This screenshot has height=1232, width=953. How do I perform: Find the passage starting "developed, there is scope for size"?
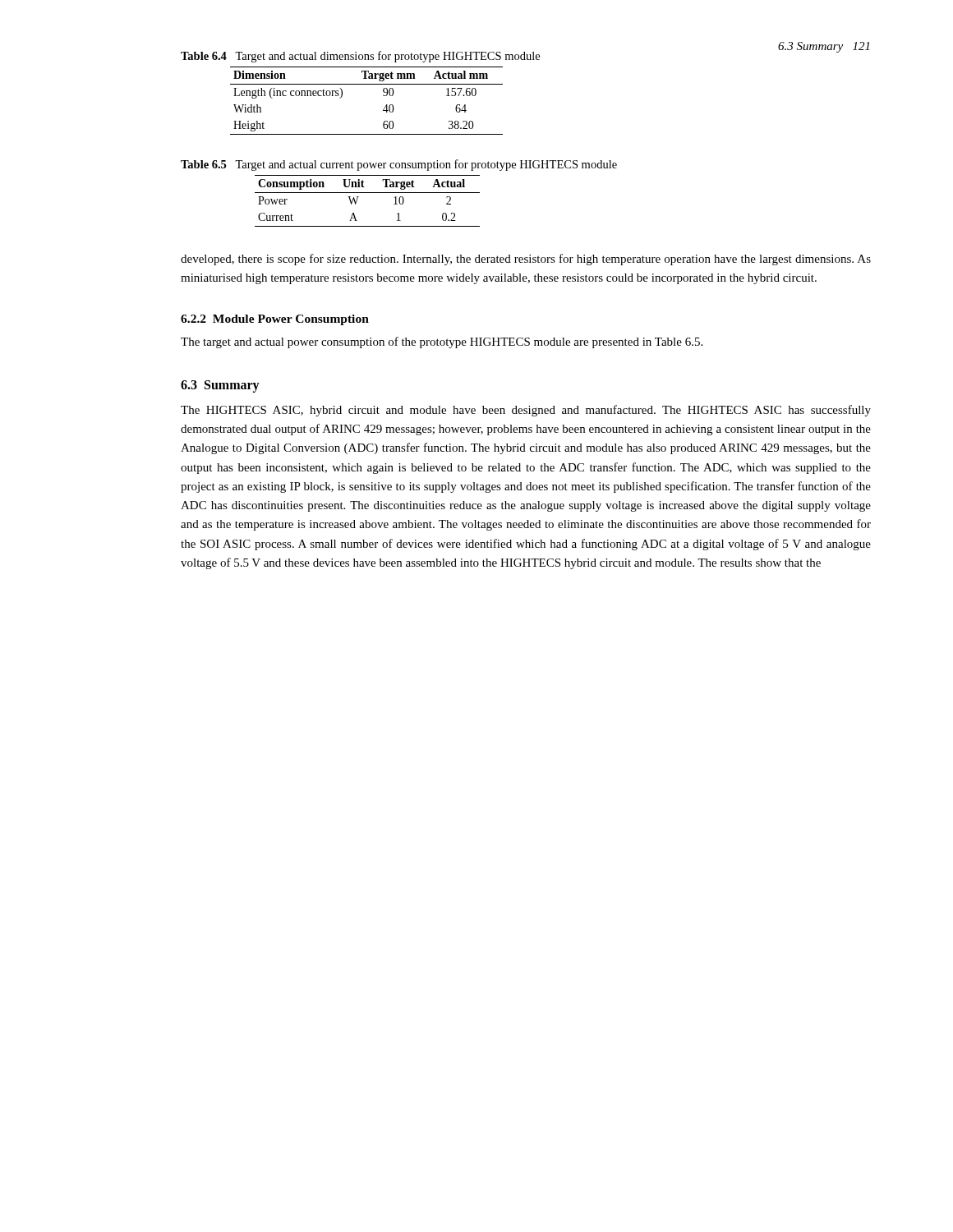click(x=526, y=268)
